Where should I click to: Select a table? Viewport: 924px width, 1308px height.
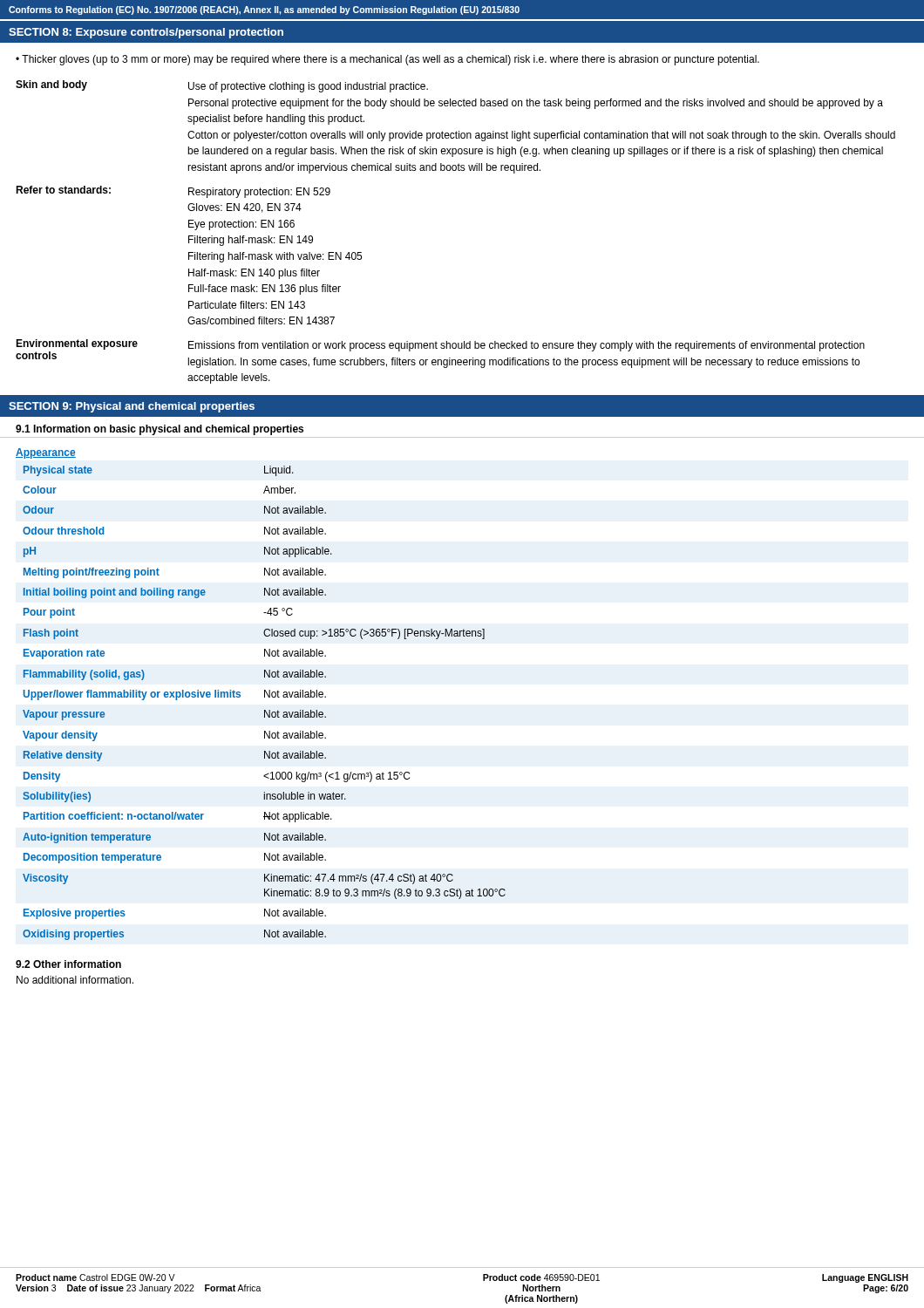[x=462, y=702]
